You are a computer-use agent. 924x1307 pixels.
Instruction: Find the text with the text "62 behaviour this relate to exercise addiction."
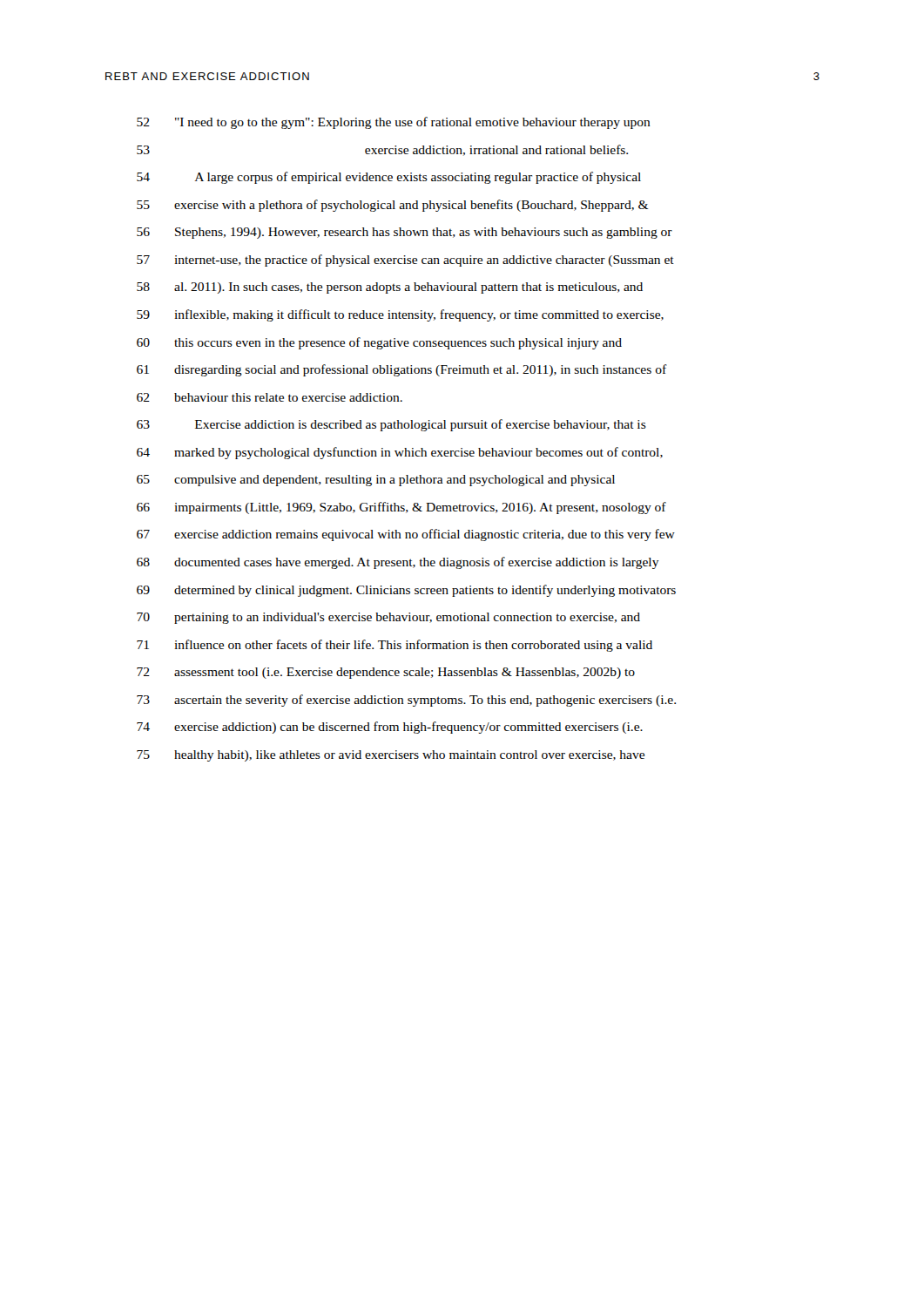[270, 397]
